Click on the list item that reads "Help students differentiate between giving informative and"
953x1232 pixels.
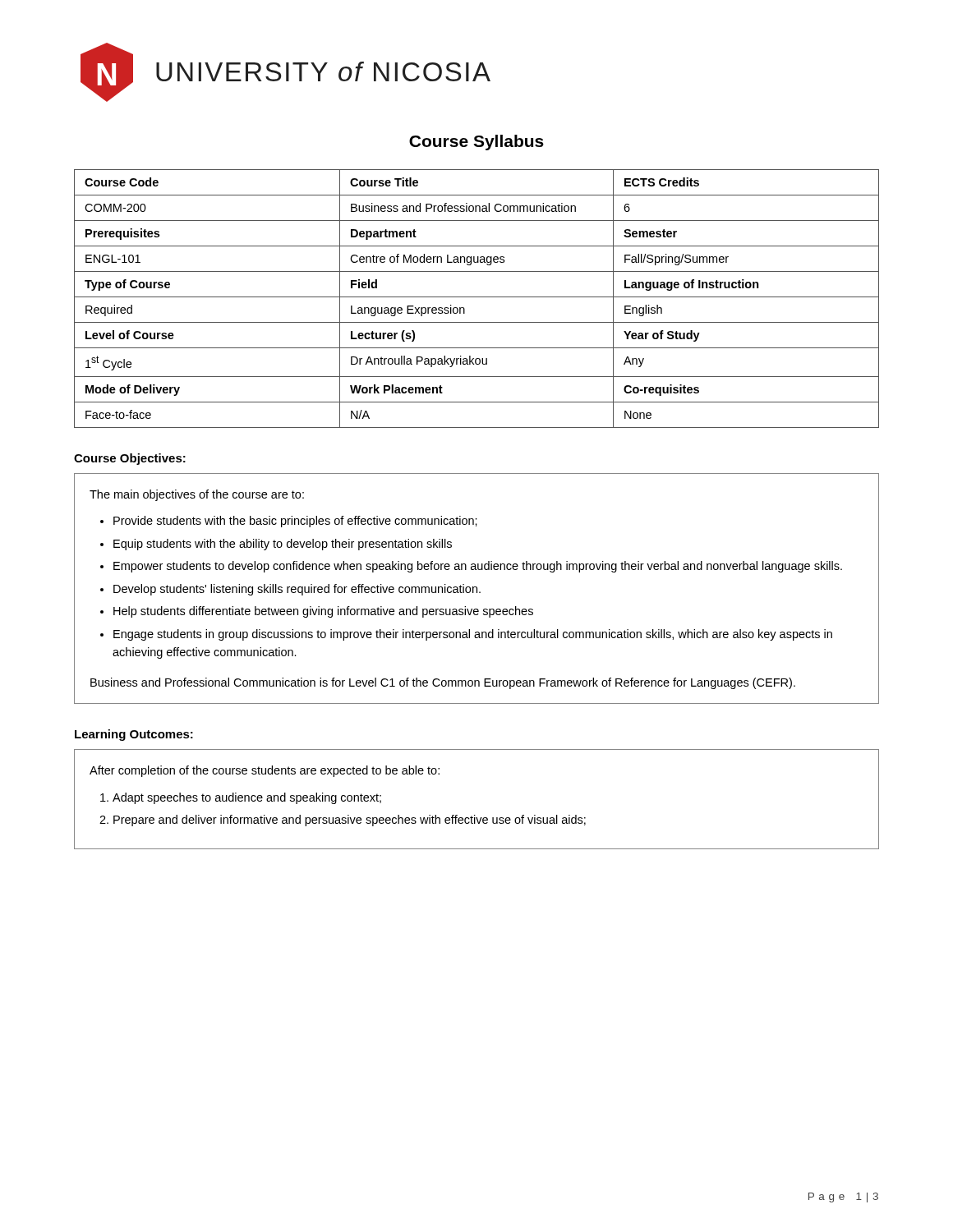(488, 611)
